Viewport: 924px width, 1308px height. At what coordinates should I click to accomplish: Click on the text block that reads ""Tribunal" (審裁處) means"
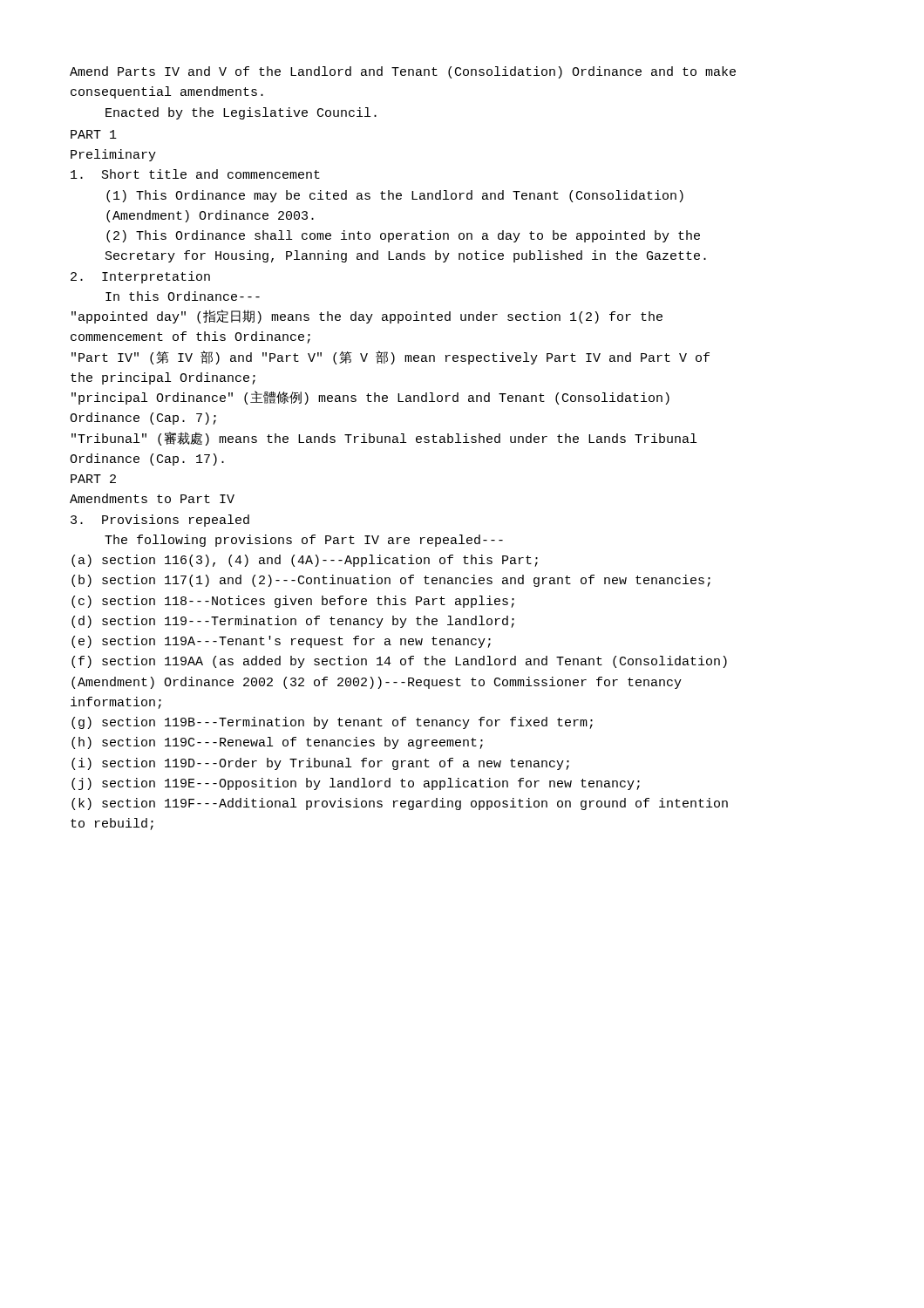(384, 450)
